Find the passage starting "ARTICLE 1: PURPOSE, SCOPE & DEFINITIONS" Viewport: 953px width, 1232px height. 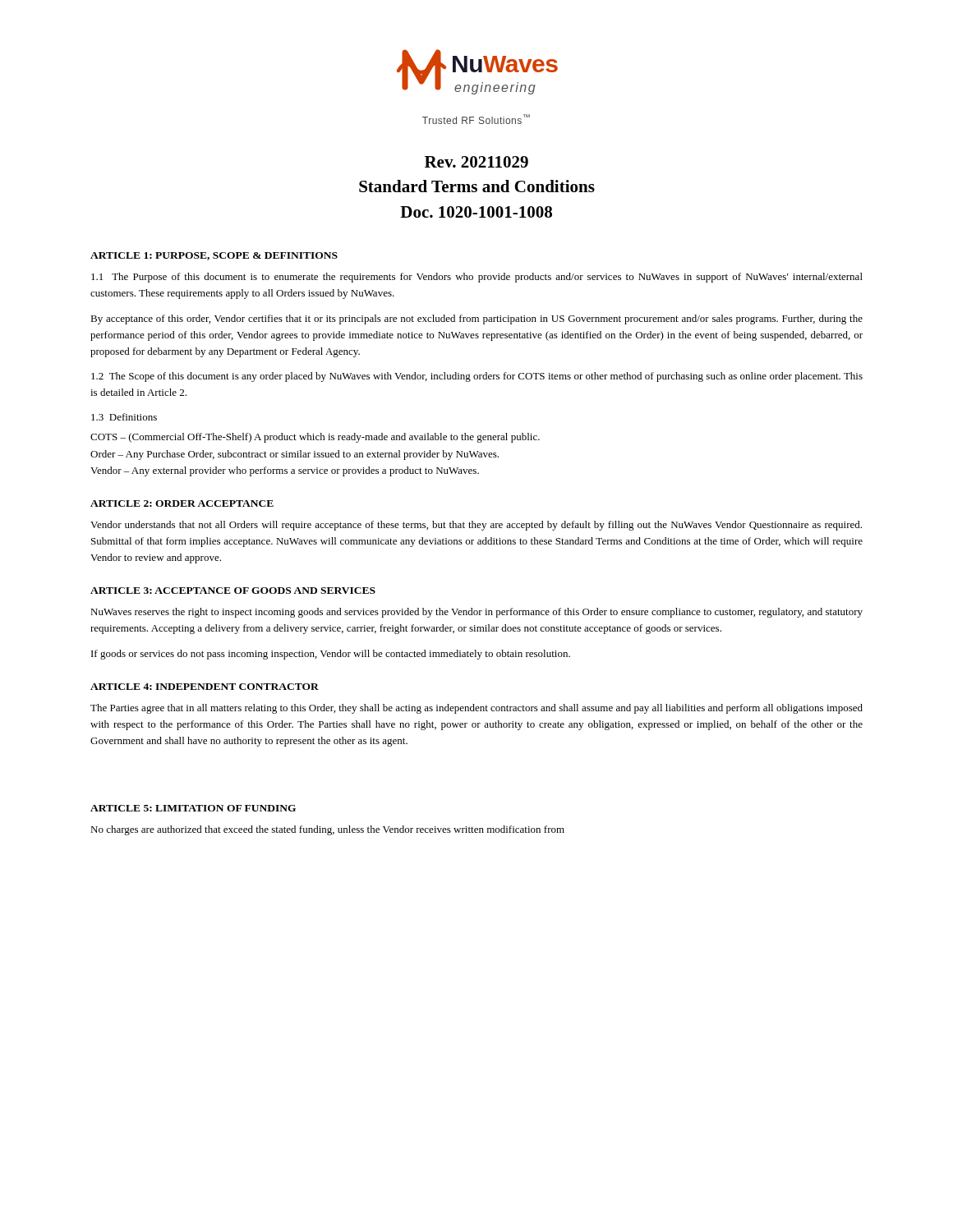[214, 255]
